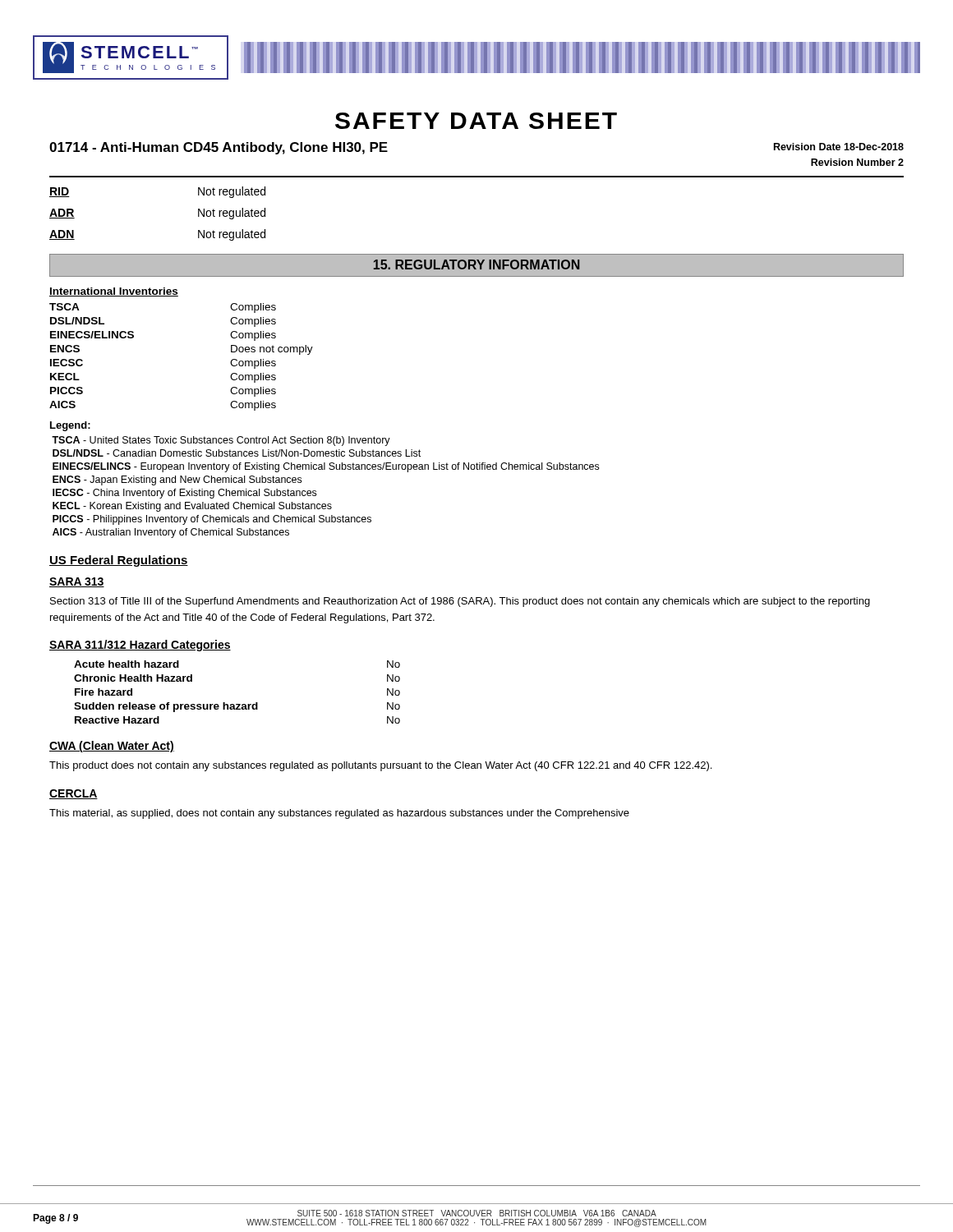Navigate to the passage starting "ADN Not regulated"
The height and width of the screenshot is (1232, 953).
pyautogui.click(x=63, y=236)
